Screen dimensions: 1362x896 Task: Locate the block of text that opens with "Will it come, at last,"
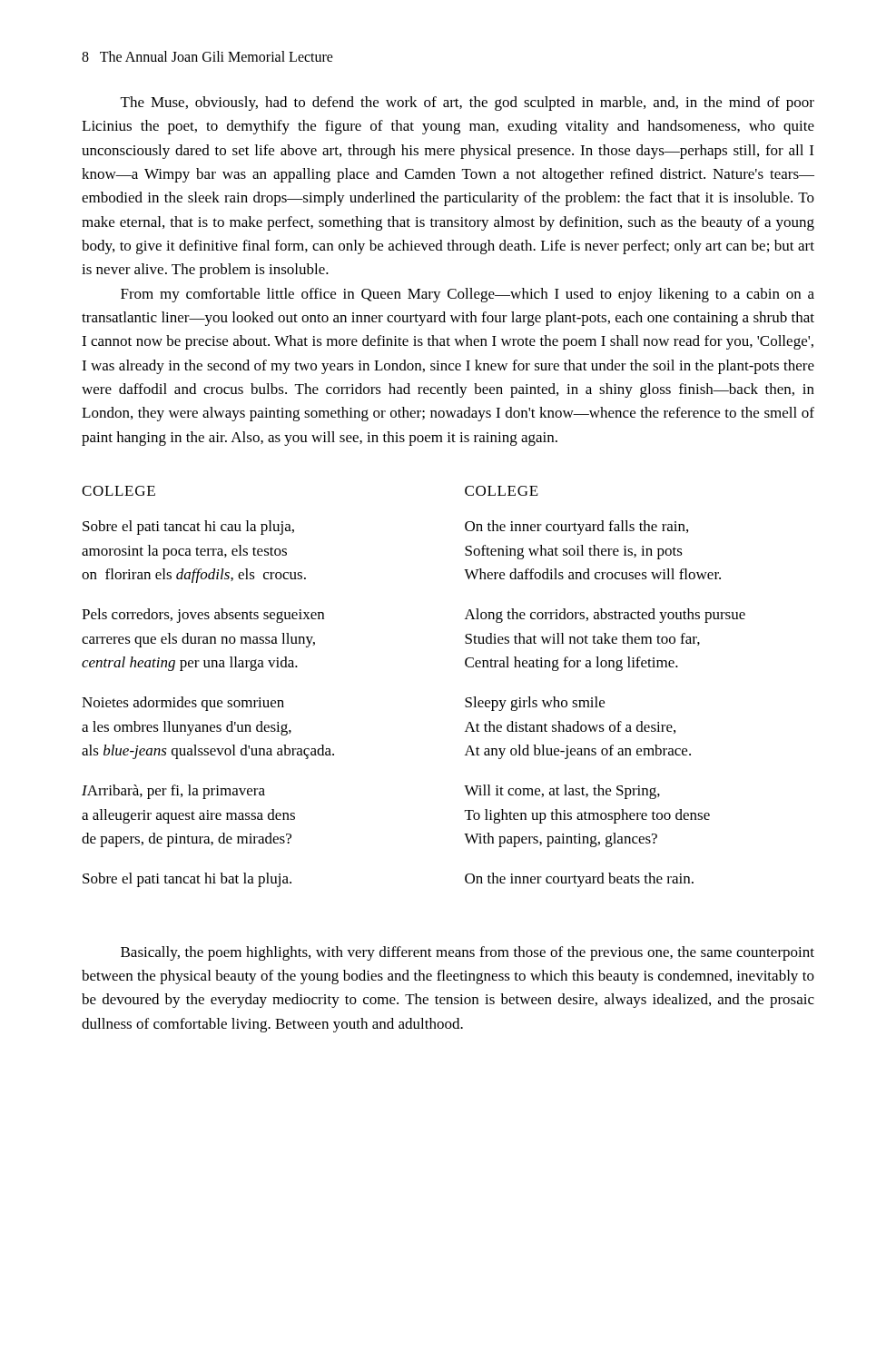click(x=639, y=815)
